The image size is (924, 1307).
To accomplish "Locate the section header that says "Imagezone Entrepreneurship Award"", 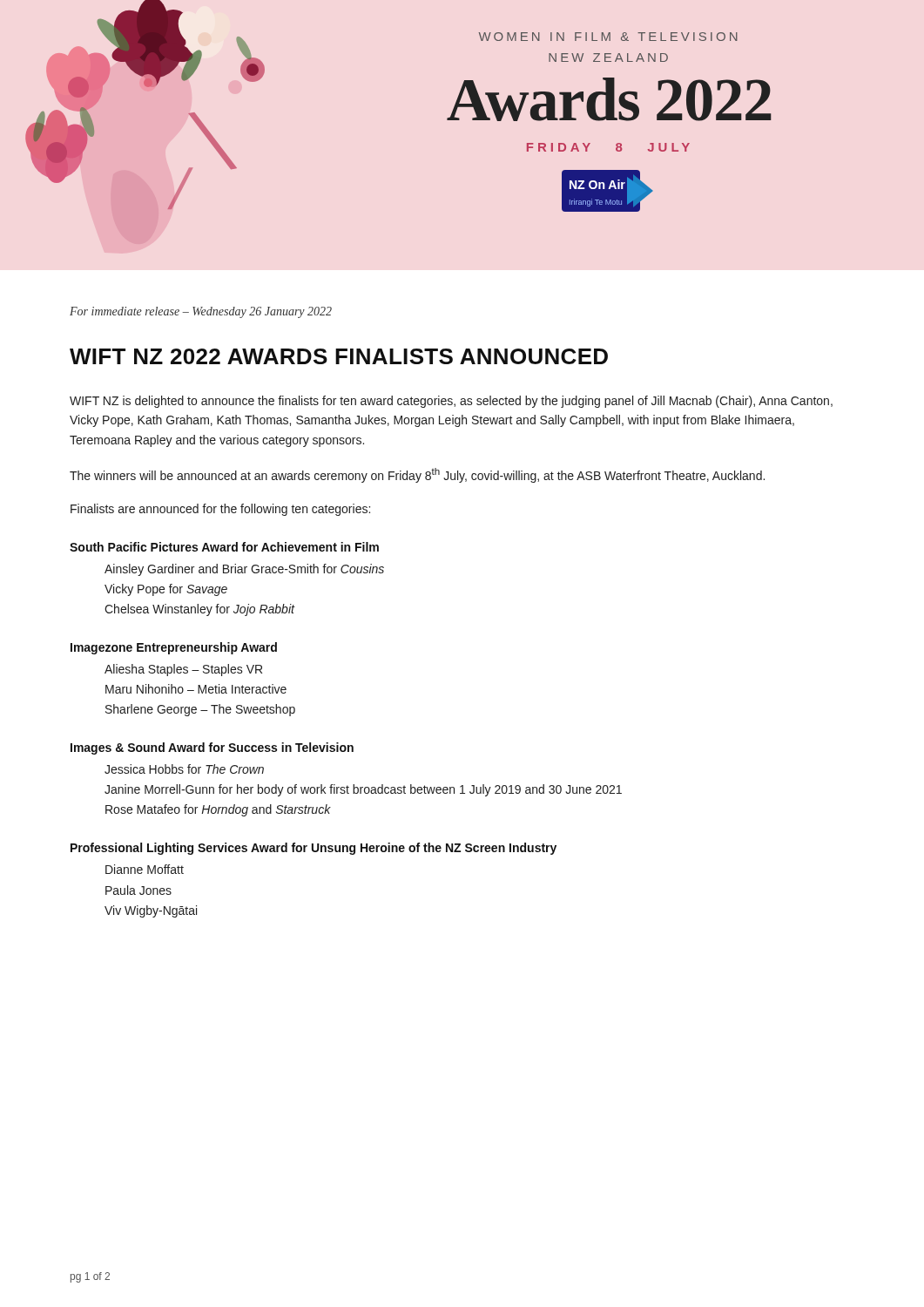I will 174,647.
